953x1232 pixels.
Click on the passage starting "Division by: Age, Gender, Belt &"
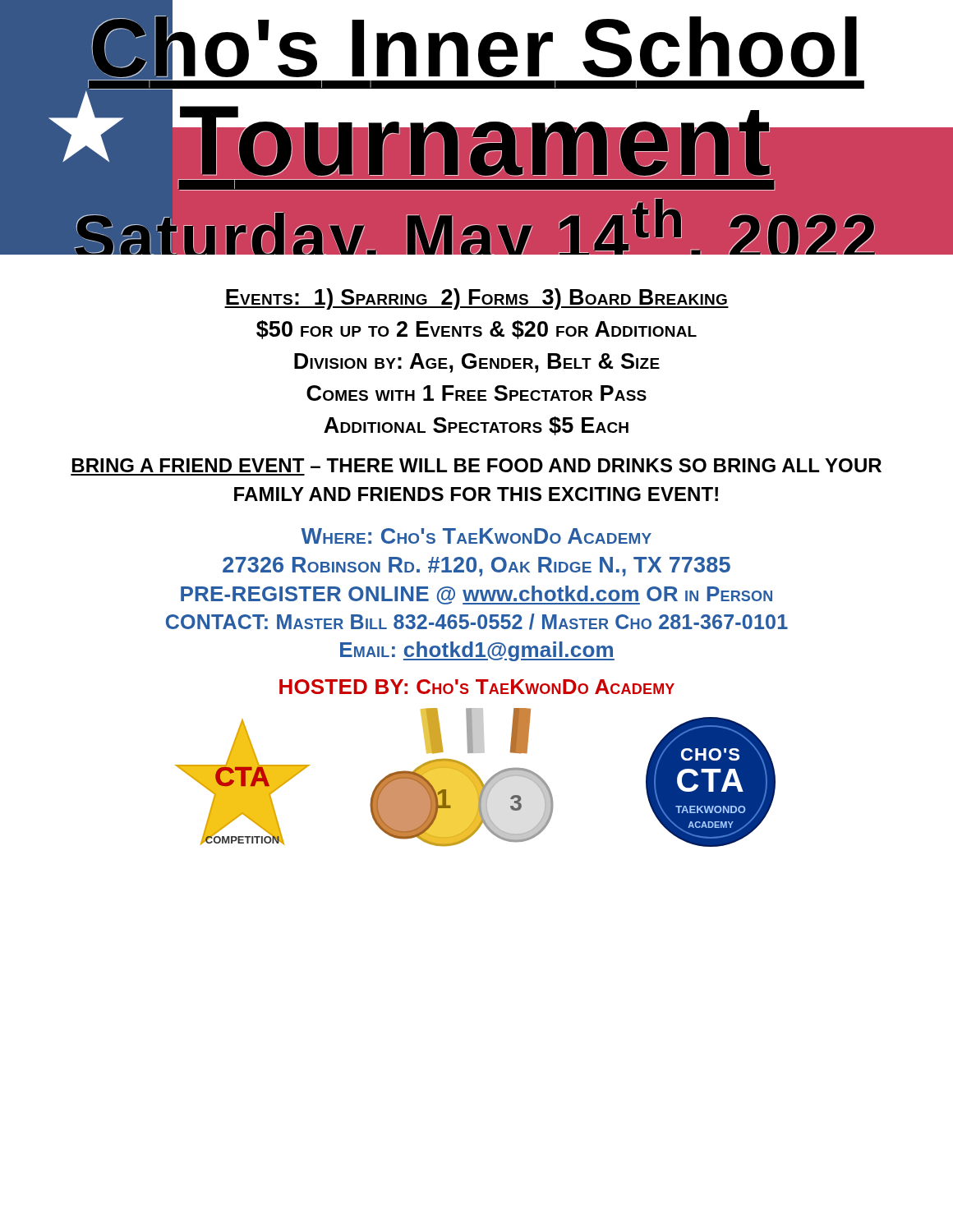pos(476,361)
